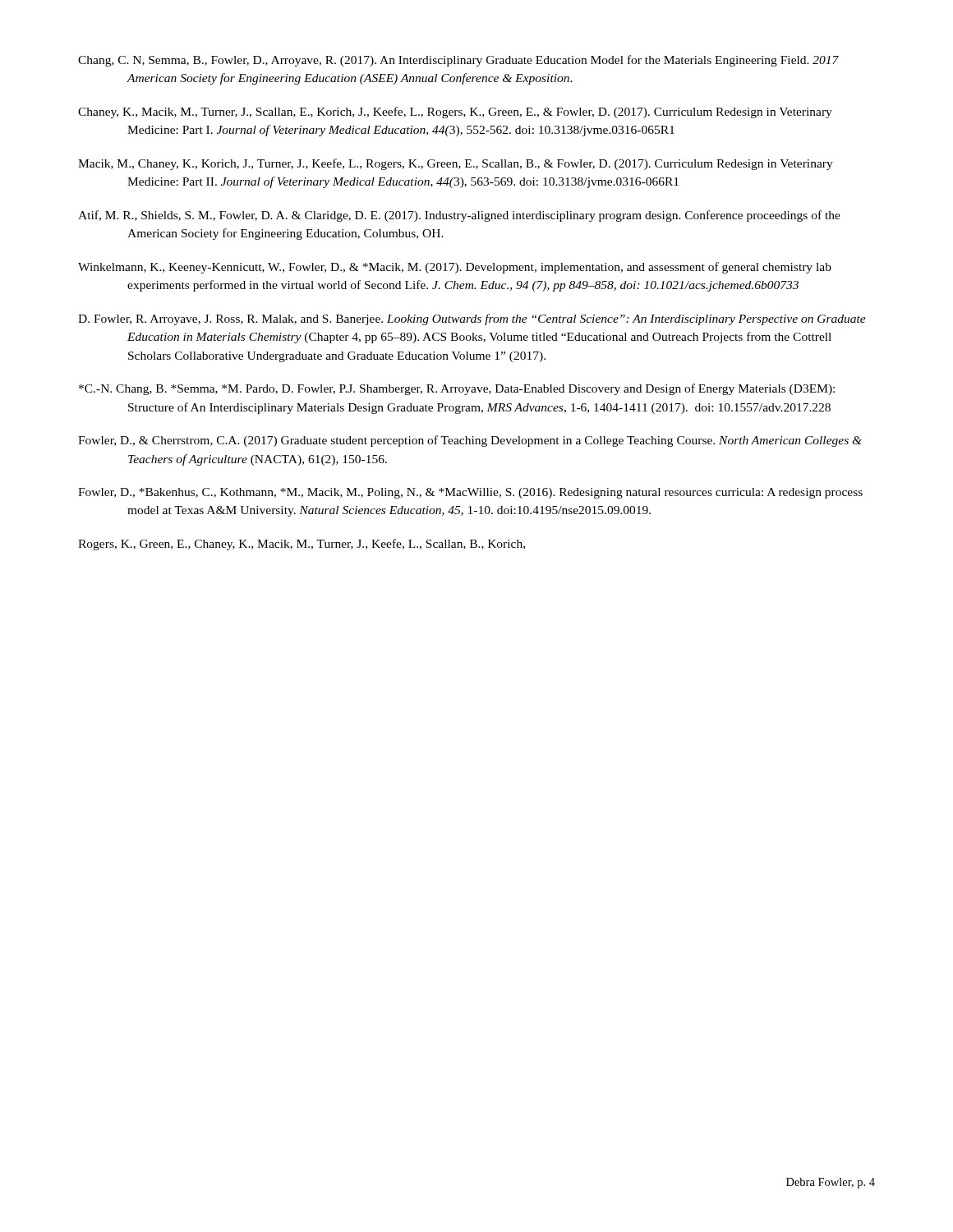This screenshot has width=953, height=1232.
Task: Locate the block of text that opens with "Chang, C. N, Semma,"
Action: [458, 69]
